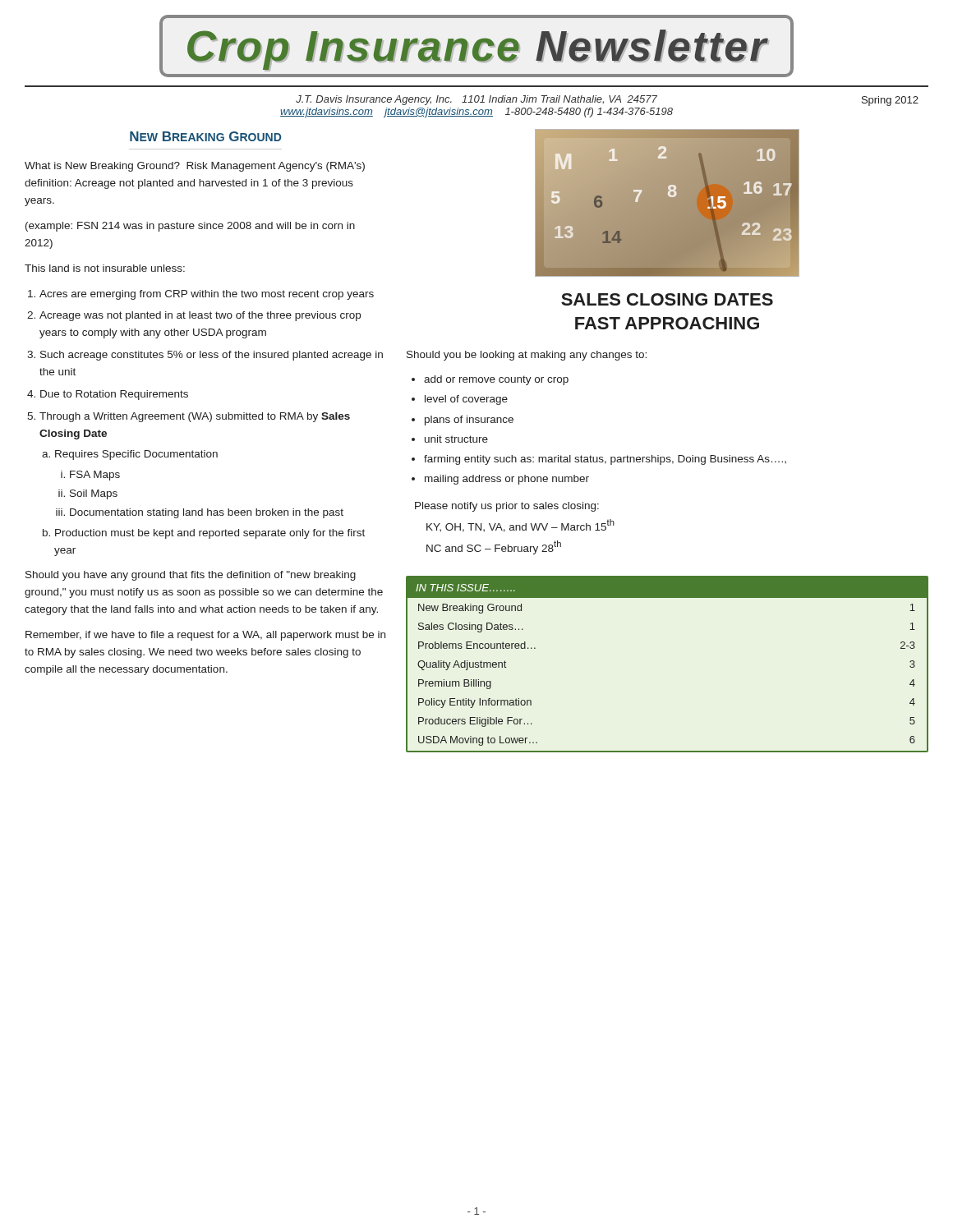Screen dimensions: 1232x953
Task: Find the region starting "unit structure"
Action: tap(456, 439)
